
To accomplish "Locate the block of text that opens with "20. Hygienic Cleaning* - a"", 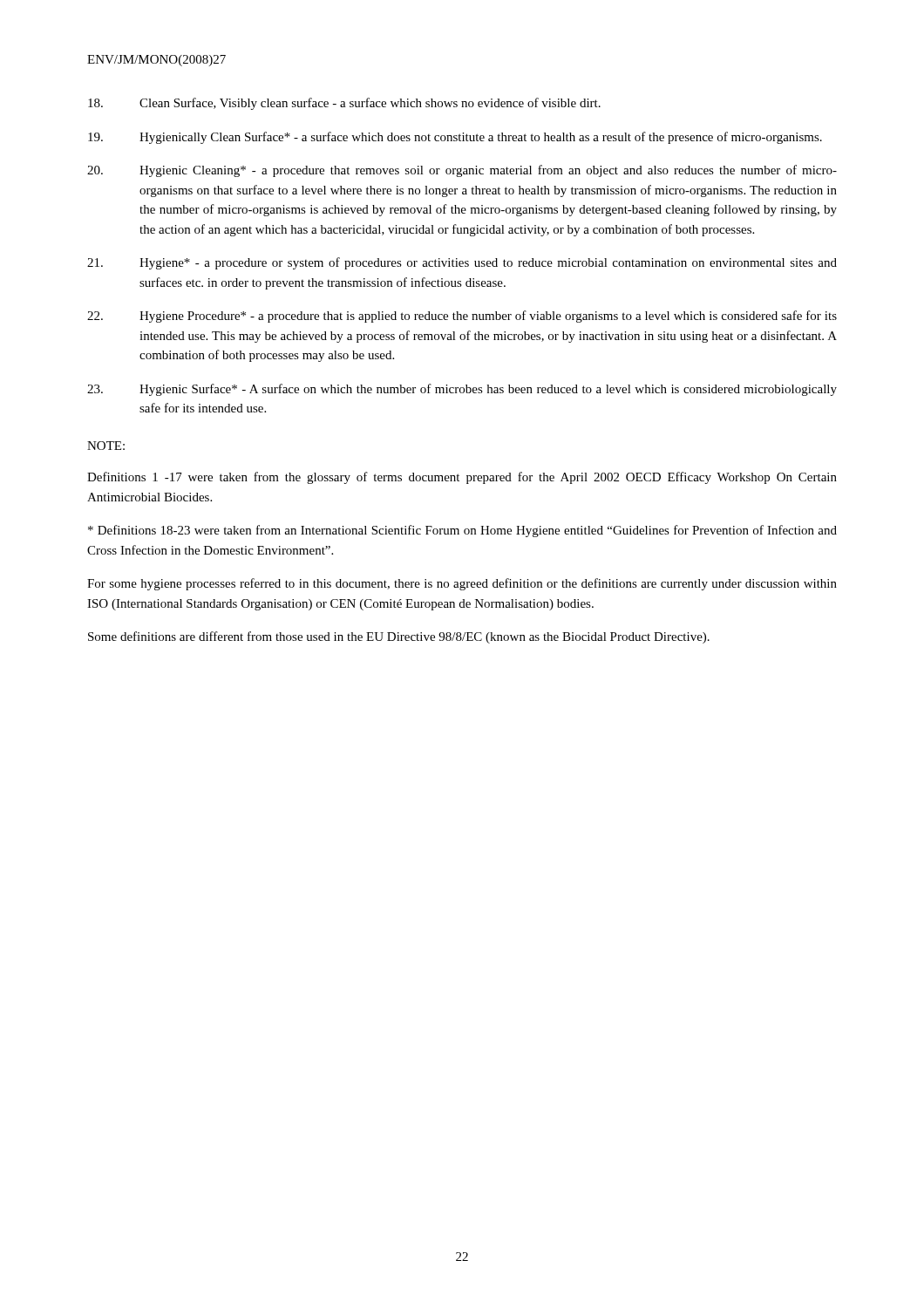I will (462, 200).
